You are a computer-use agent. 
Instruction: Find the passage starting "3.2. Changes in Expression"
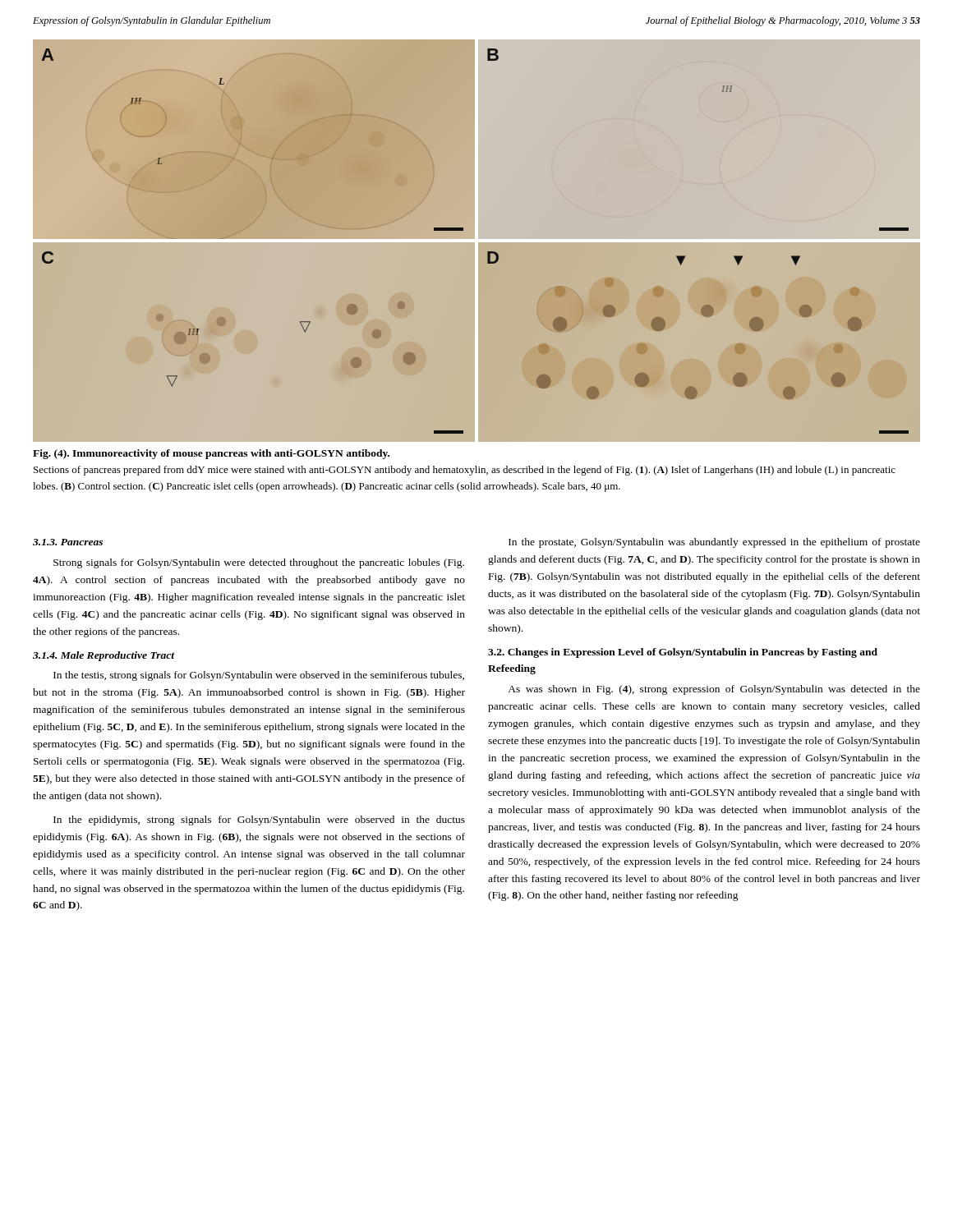683,660
